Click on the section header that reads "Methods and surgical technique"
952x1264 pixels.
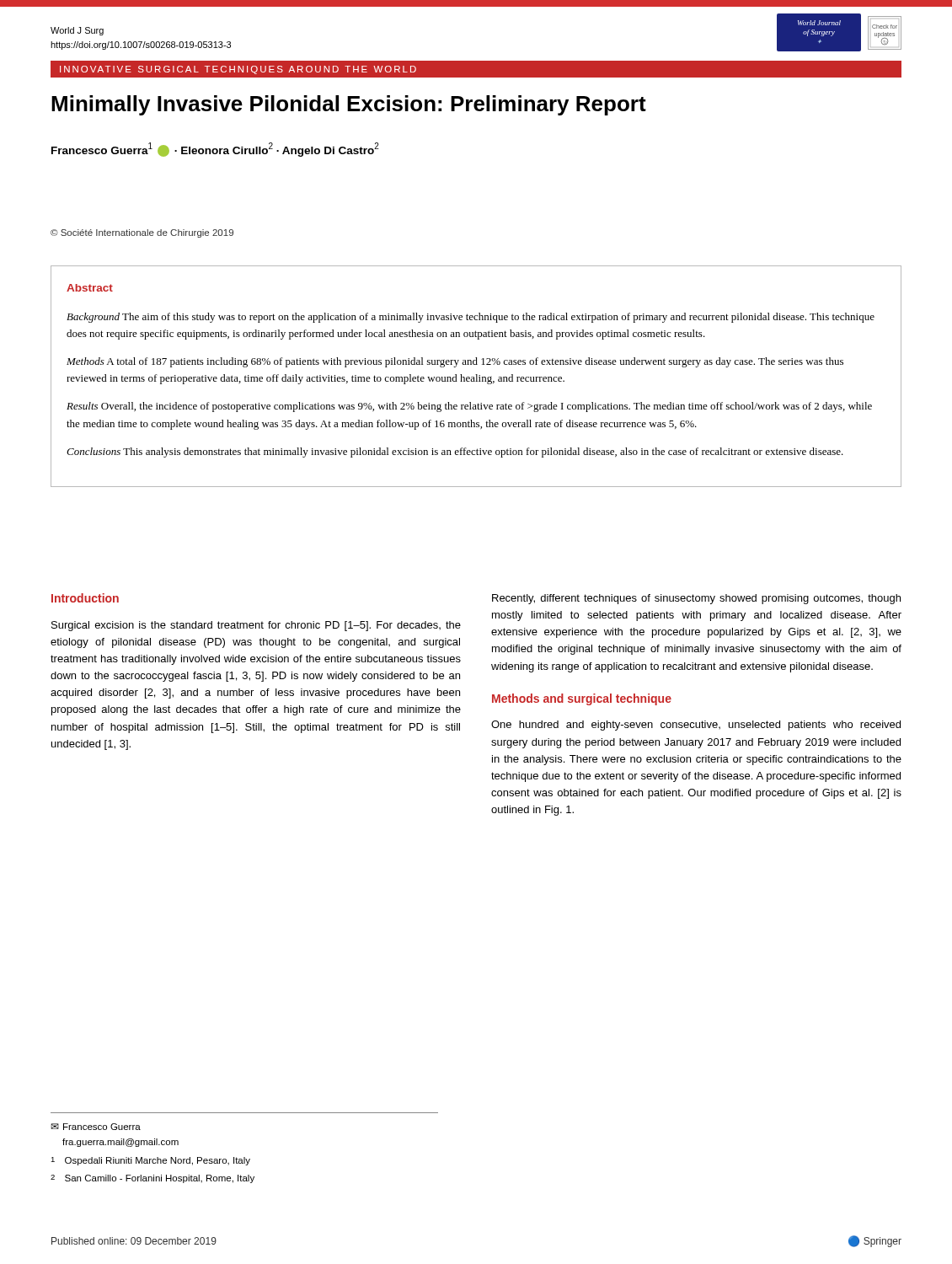(x=581, y=698)
